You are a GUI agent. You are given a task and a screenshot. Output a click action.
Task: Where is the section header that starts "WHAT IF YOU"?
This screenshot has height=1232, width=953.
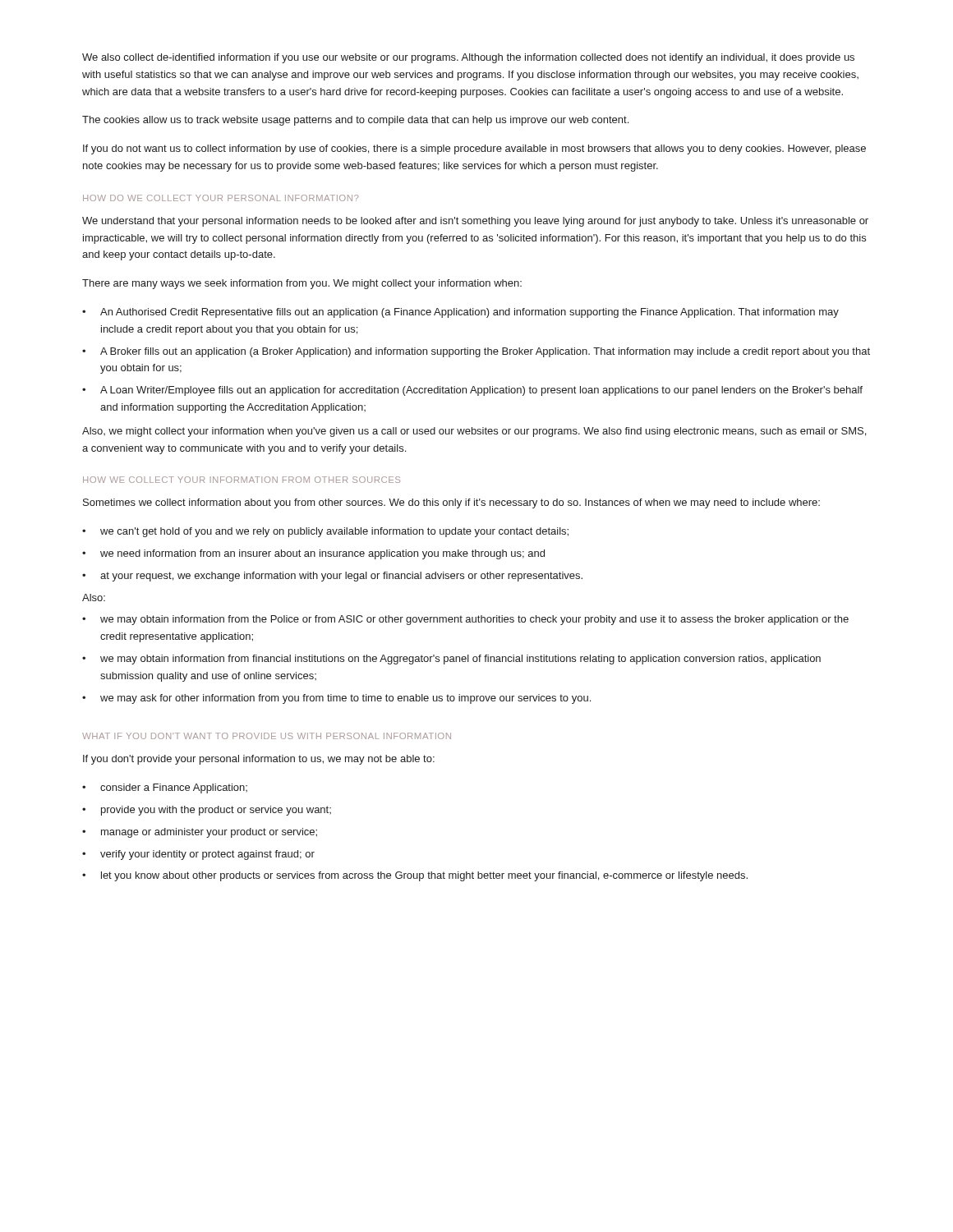pyautogui.click(x=267, y=736)
